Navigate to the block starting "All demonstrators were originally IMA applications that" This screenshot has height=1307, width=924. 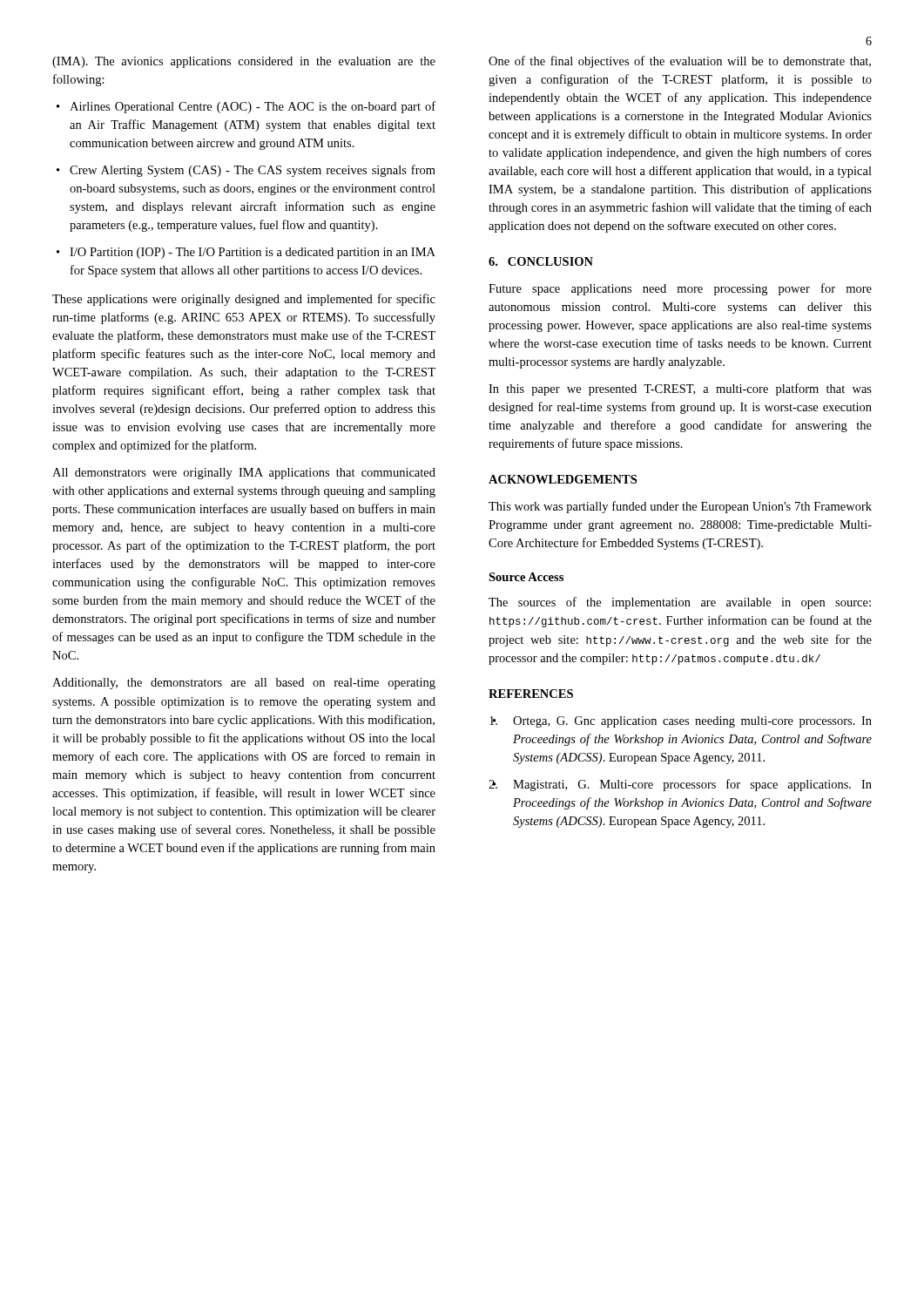point(244,565)
